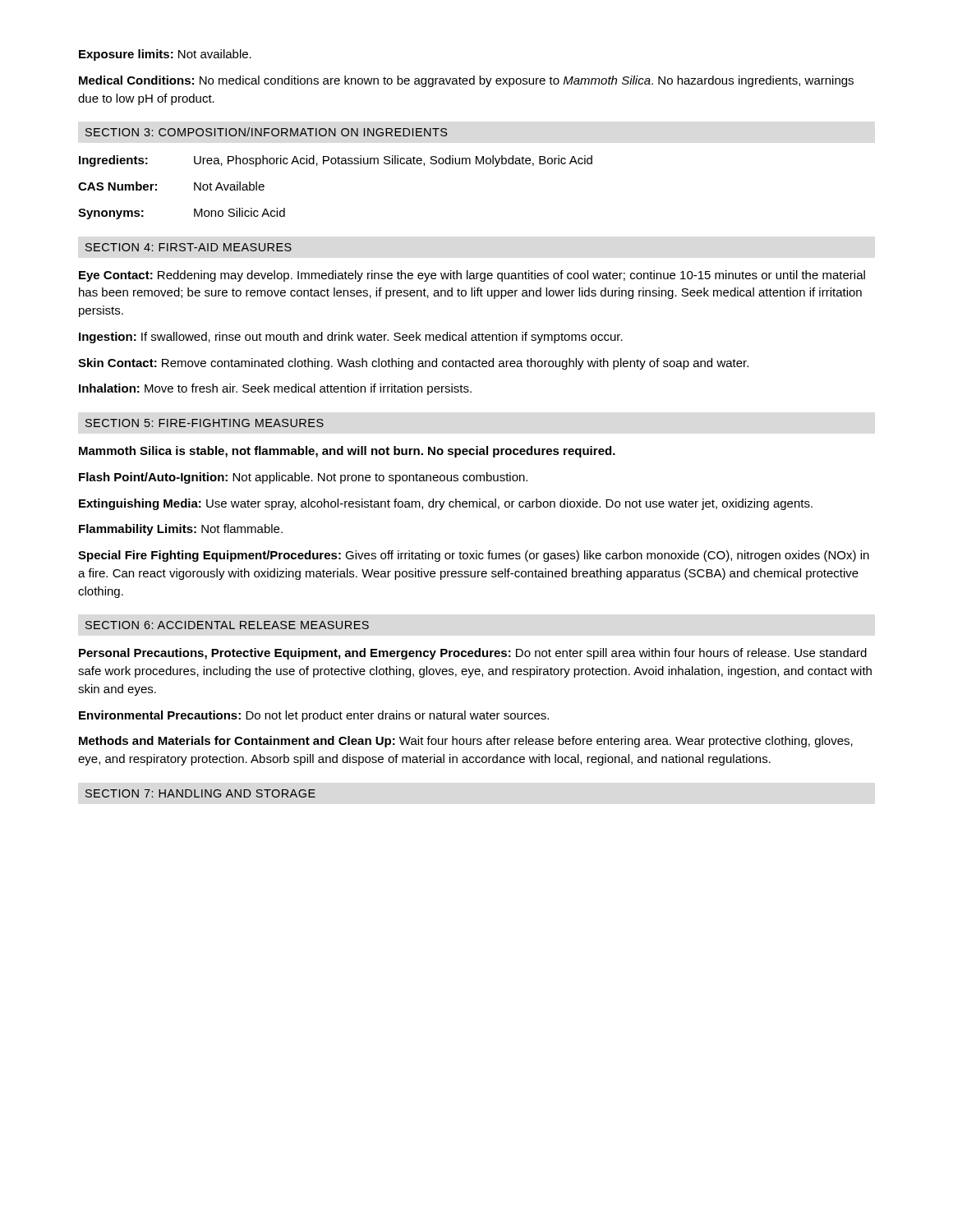Find the block on this page that starts "Mammoth Silica is stable,"
953x1232 pixels.
coord(347,450)
